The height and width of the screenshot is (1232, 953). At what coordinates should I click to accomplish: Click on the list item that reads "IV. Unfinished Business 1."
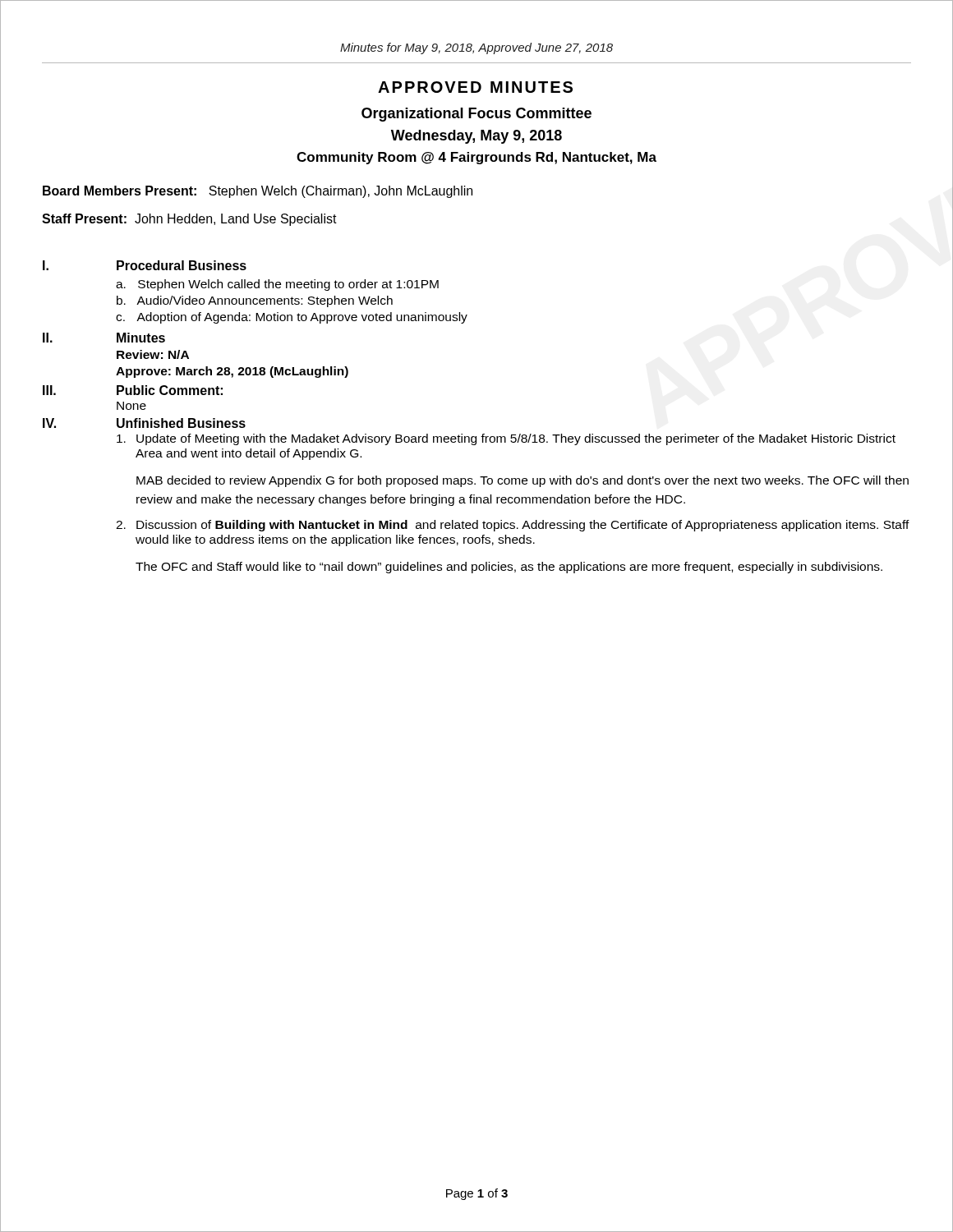point(476,500)
